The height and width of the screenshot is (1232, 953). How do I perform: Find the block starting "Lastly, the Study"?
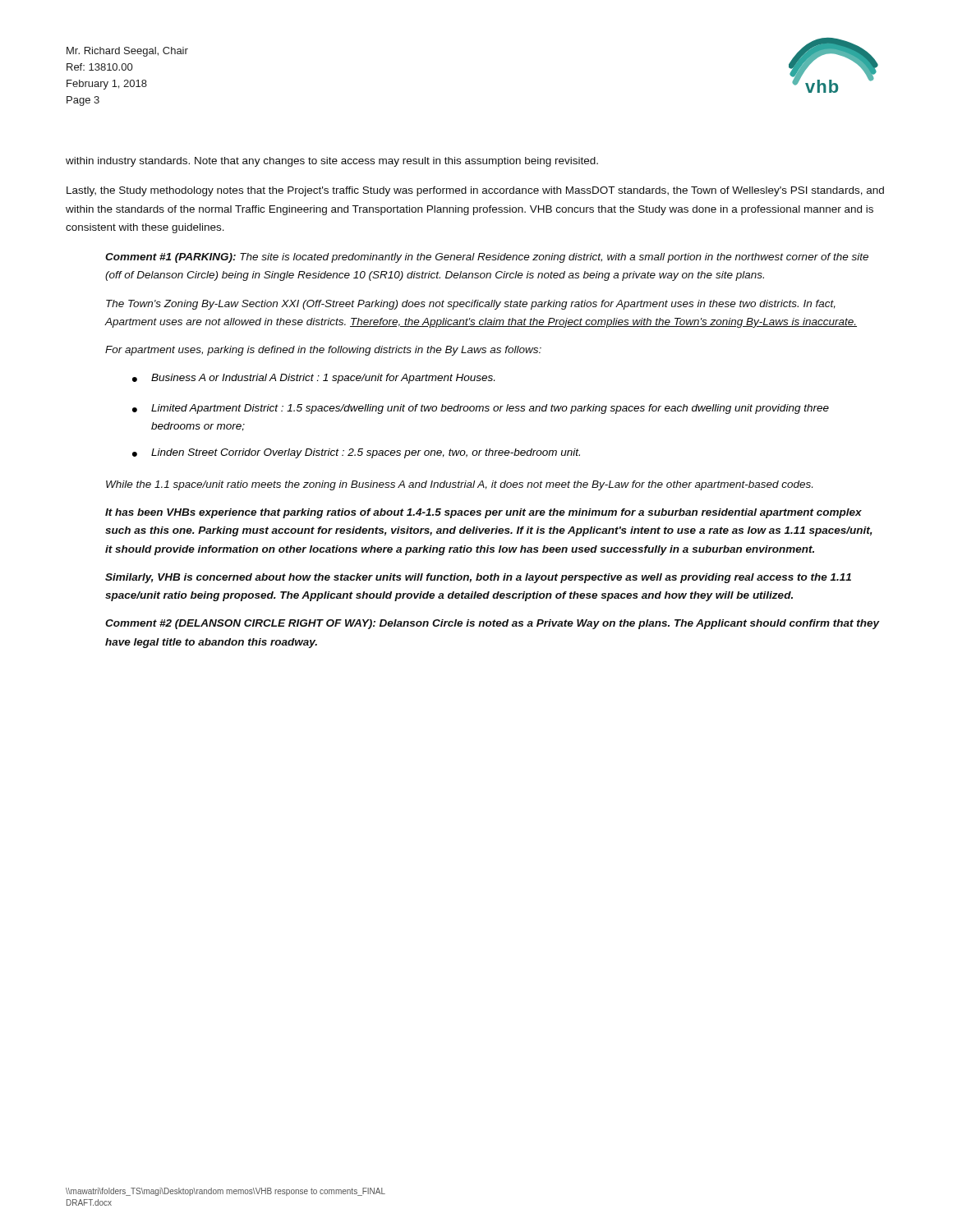click(475, 209)
